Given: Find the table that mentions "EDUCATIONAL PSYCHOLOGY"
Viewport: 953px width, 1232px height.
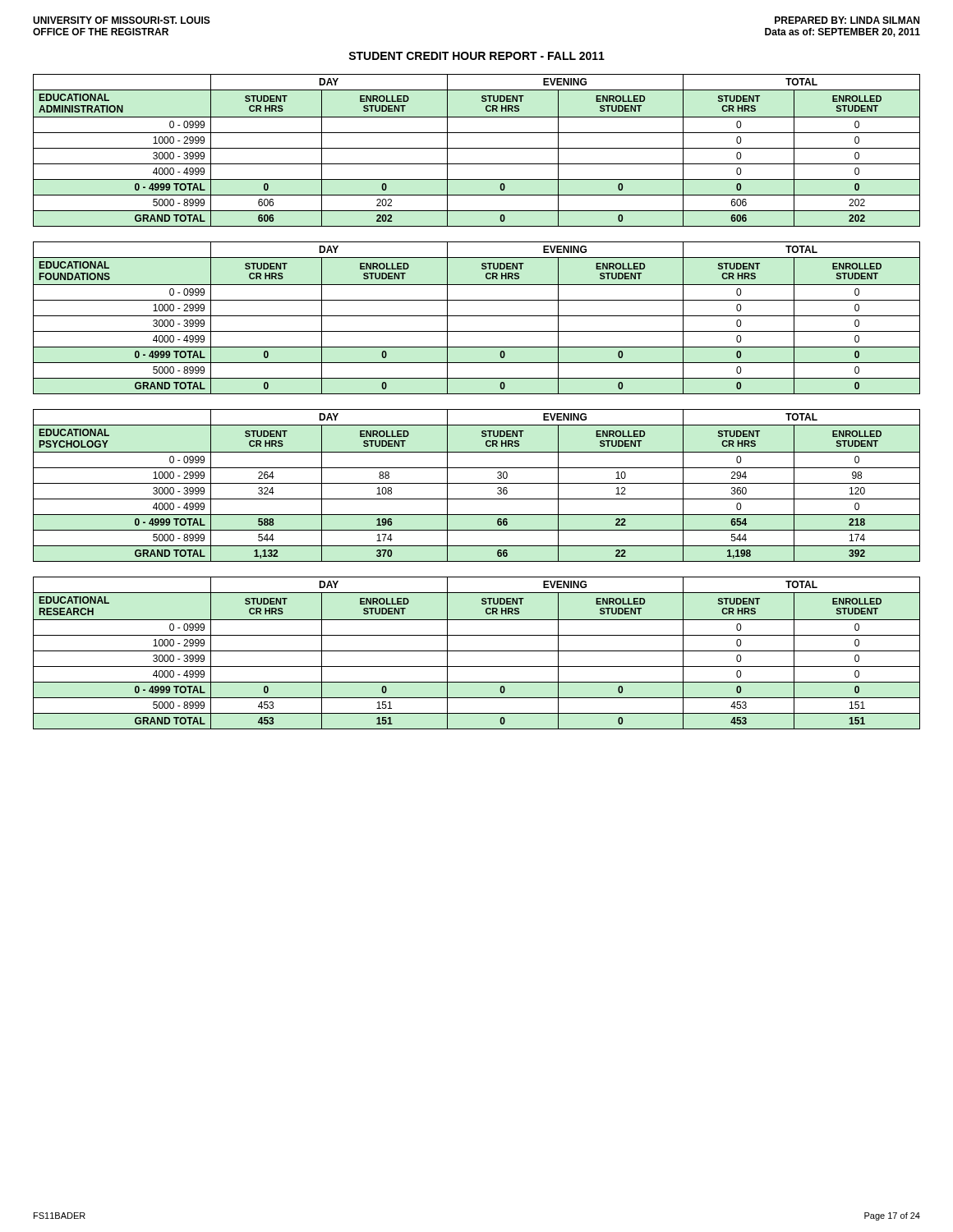Looking at the screenshot, I should point(476,485).
